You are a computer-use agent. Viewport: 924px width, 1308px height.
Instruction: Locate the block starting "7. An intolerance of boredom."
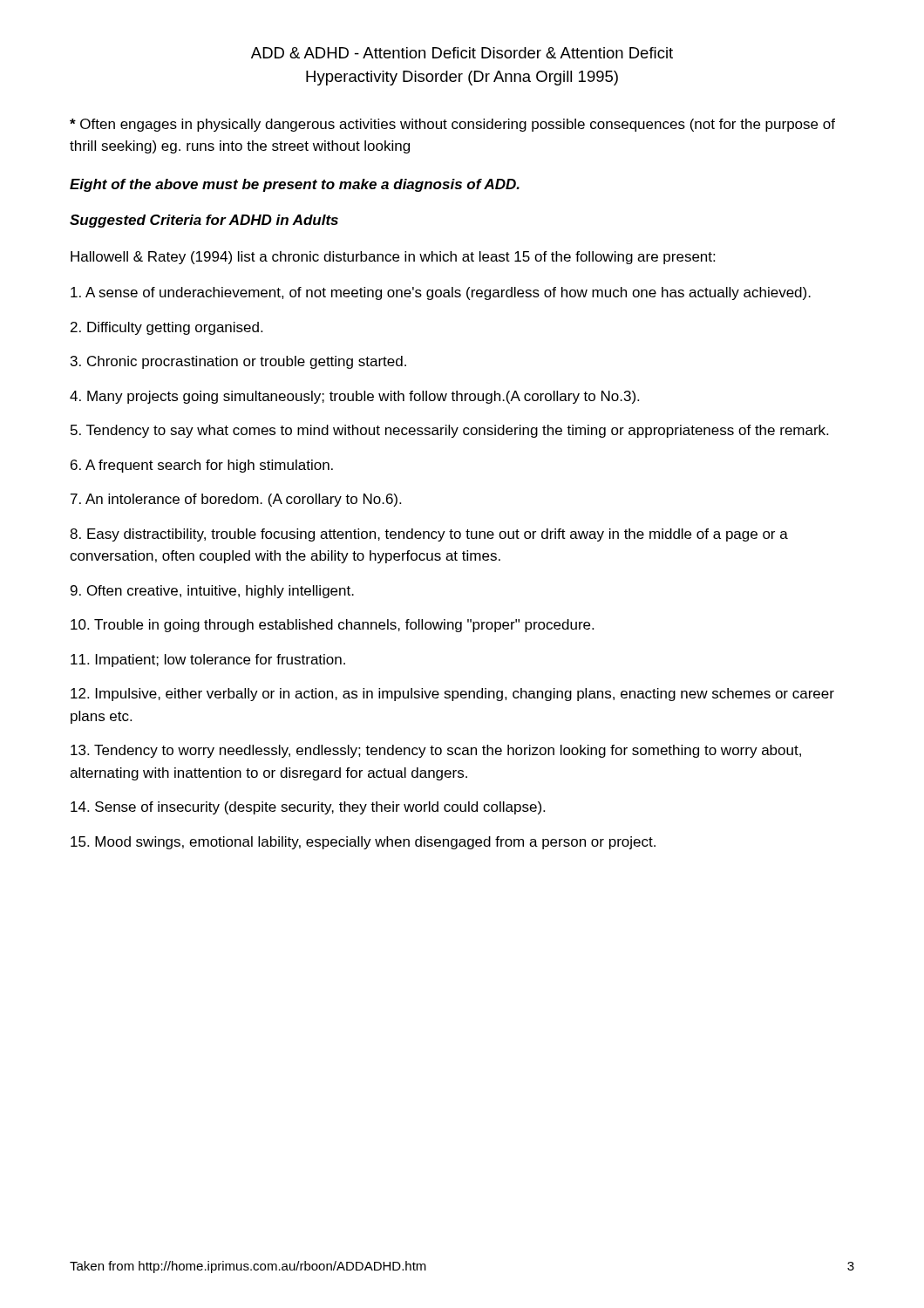(x=236, y=499)
